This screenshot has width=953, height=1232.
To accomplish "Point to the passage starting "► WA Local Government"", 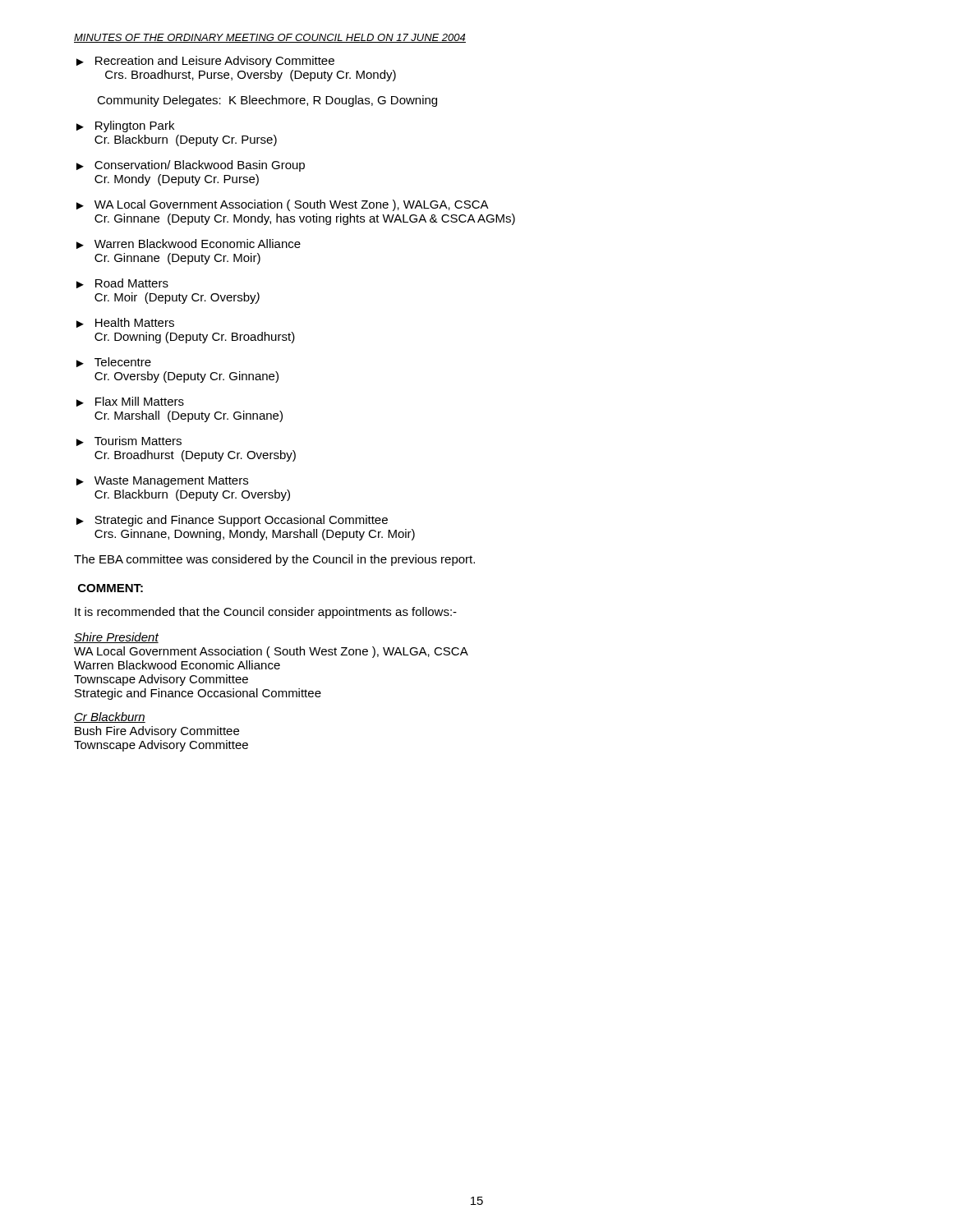I will point(476,211).
